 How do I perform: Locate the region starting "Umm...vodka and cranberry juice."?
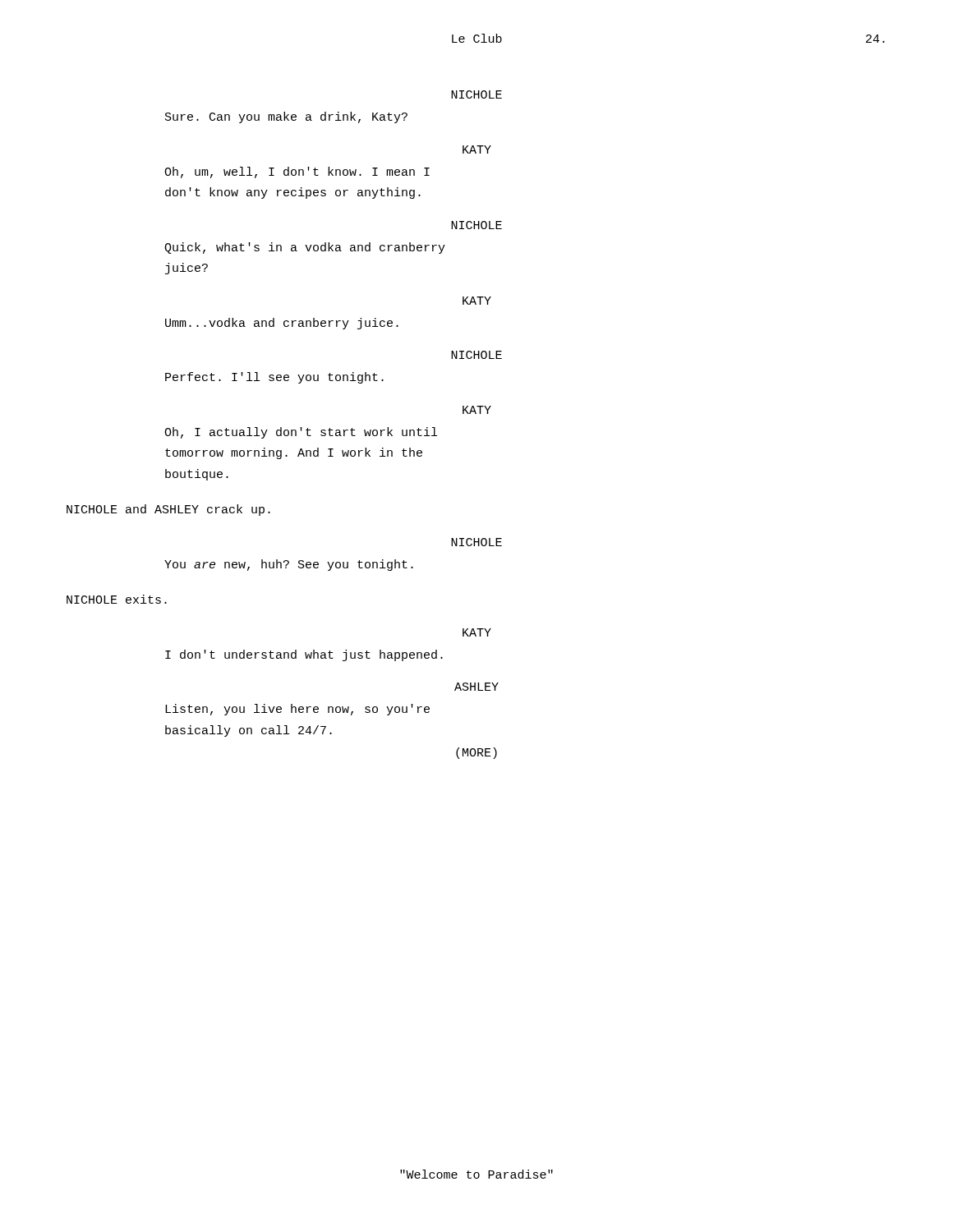pyautogui.click(x=283, y=324)
